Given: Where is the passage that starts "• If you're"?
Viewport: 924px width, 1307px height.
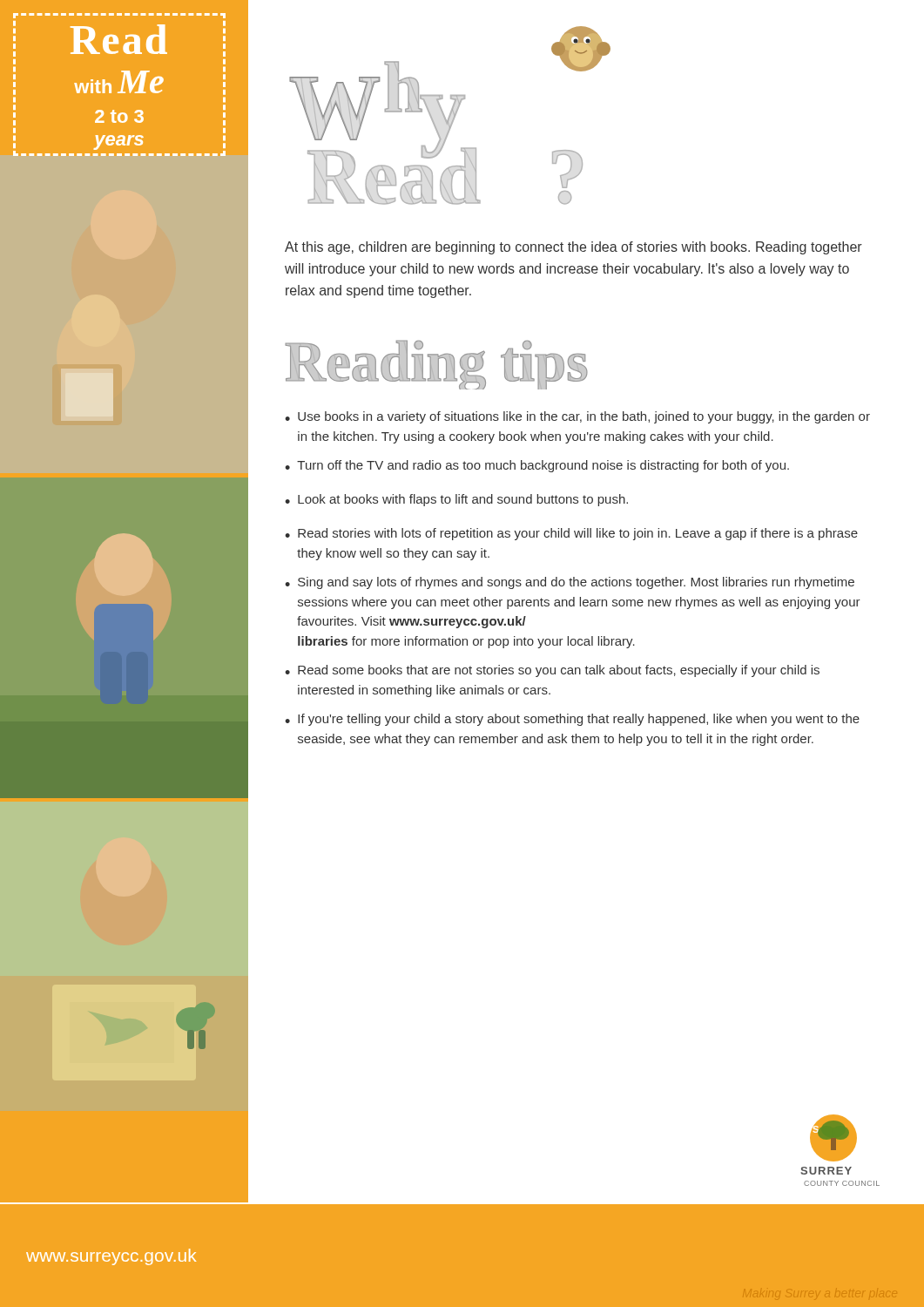Looking at the screenshot, I should pos(580,729).
